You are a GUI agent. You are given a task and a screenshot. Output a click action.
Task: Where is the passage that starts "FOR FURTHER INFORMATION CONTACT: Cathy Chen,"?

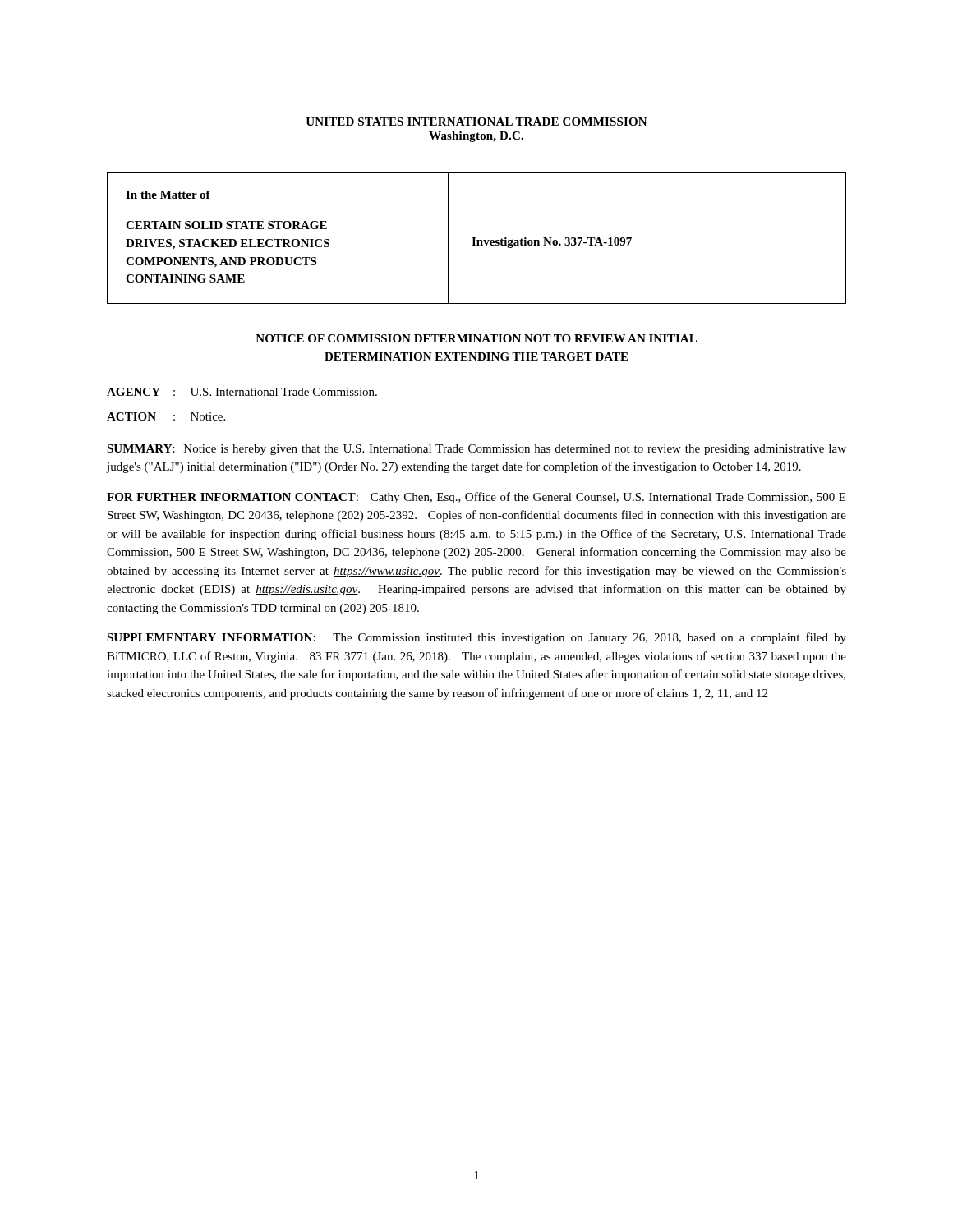pyautogui.click(x=476, y=552)
